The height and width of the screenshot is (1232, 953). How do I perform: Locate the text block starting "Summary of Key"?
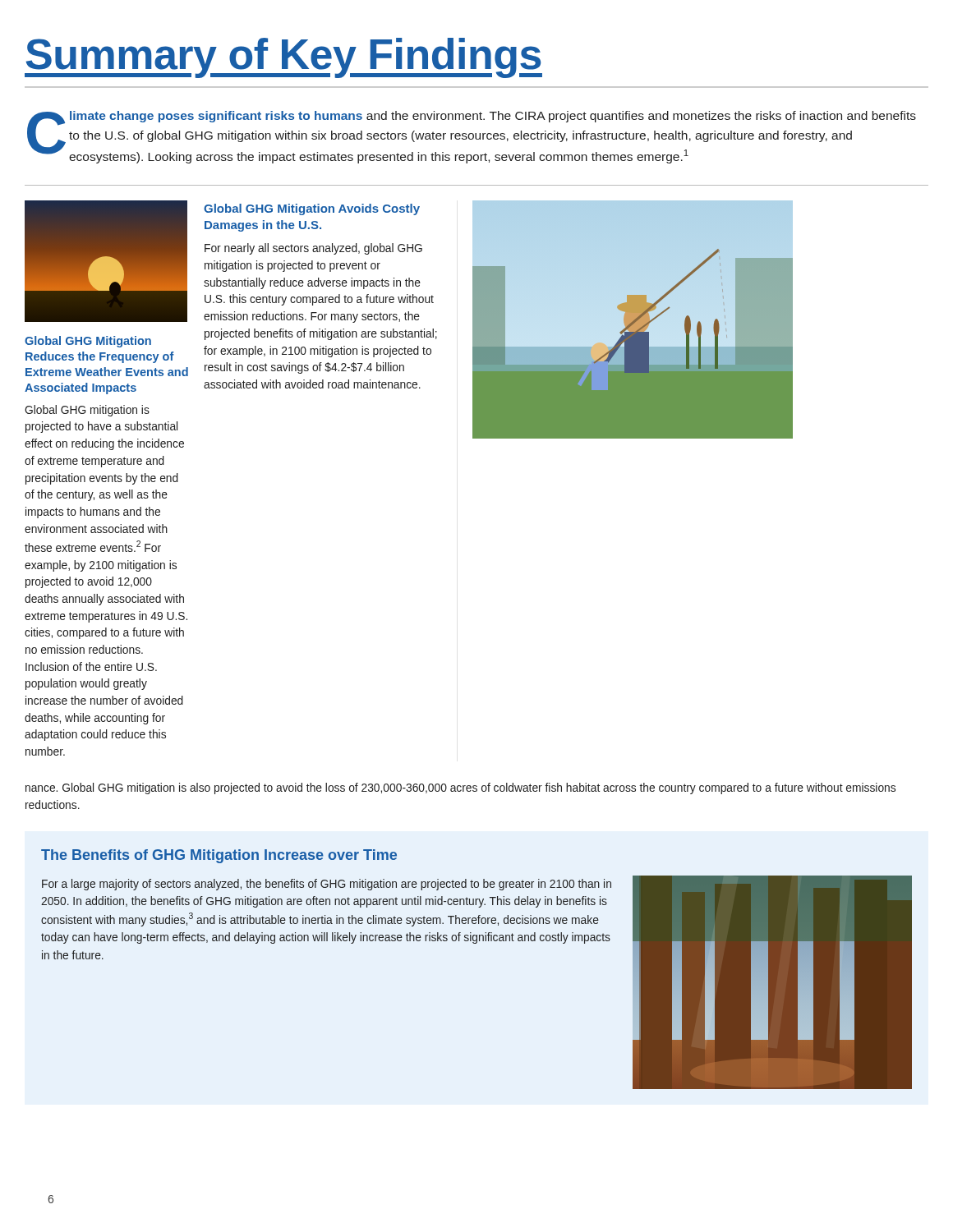click(x=476, y=55)
